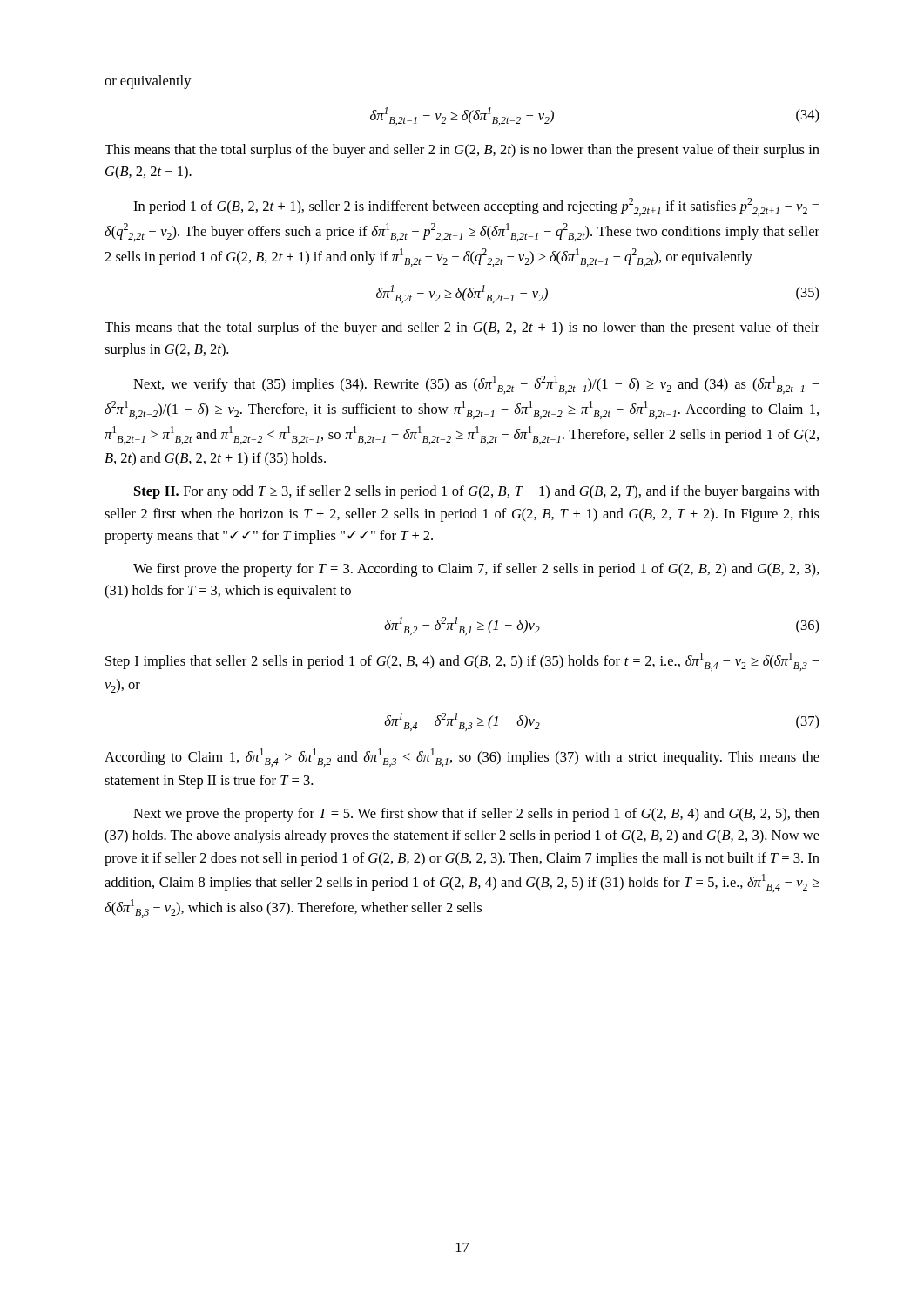The image size is (924, 1307).
Task: Select the text block that reads "In period 1 of G(B,"
Action: pos(462,231)
